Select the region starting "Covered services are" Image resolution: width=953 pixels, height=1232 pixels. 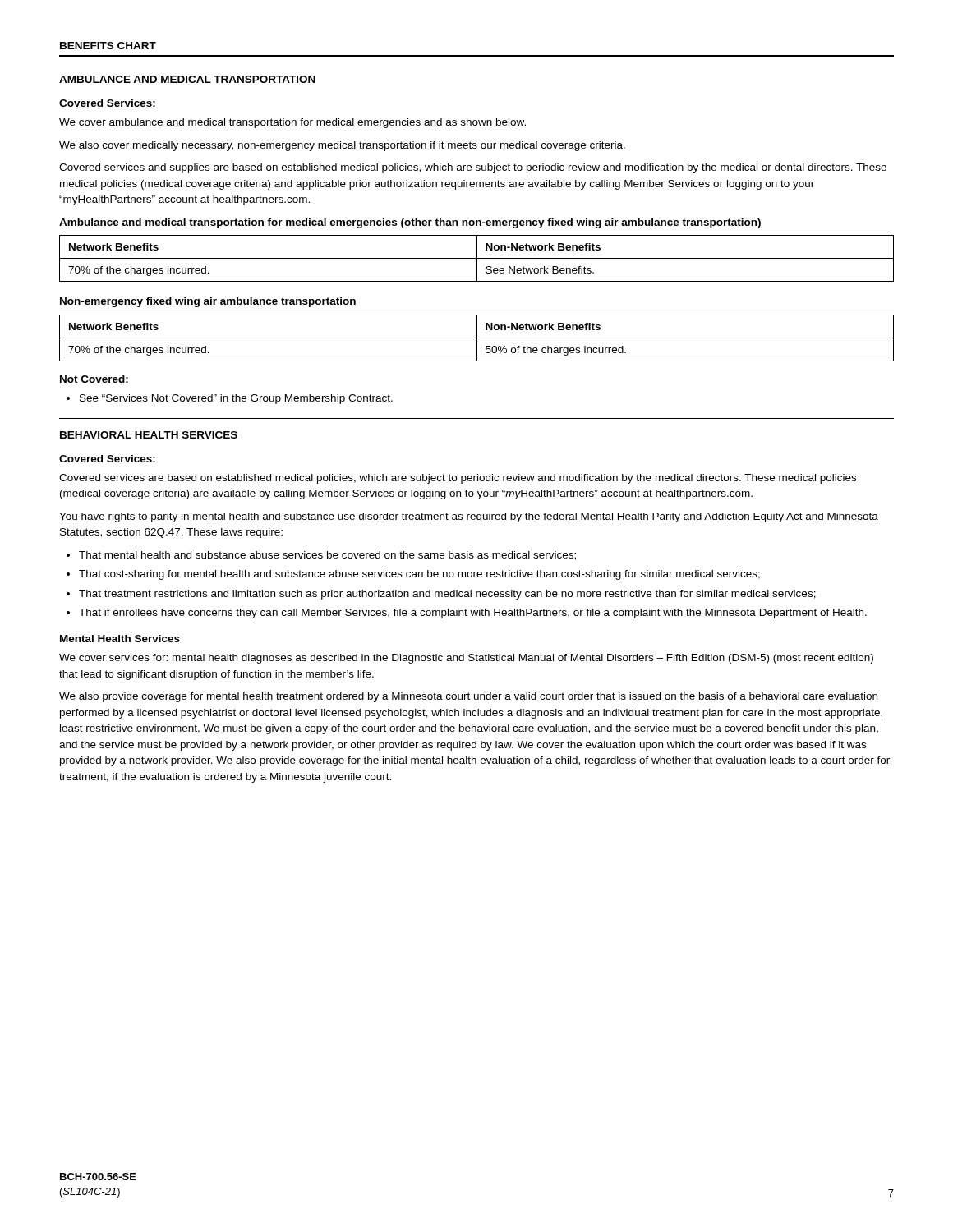tap(476, 485)
